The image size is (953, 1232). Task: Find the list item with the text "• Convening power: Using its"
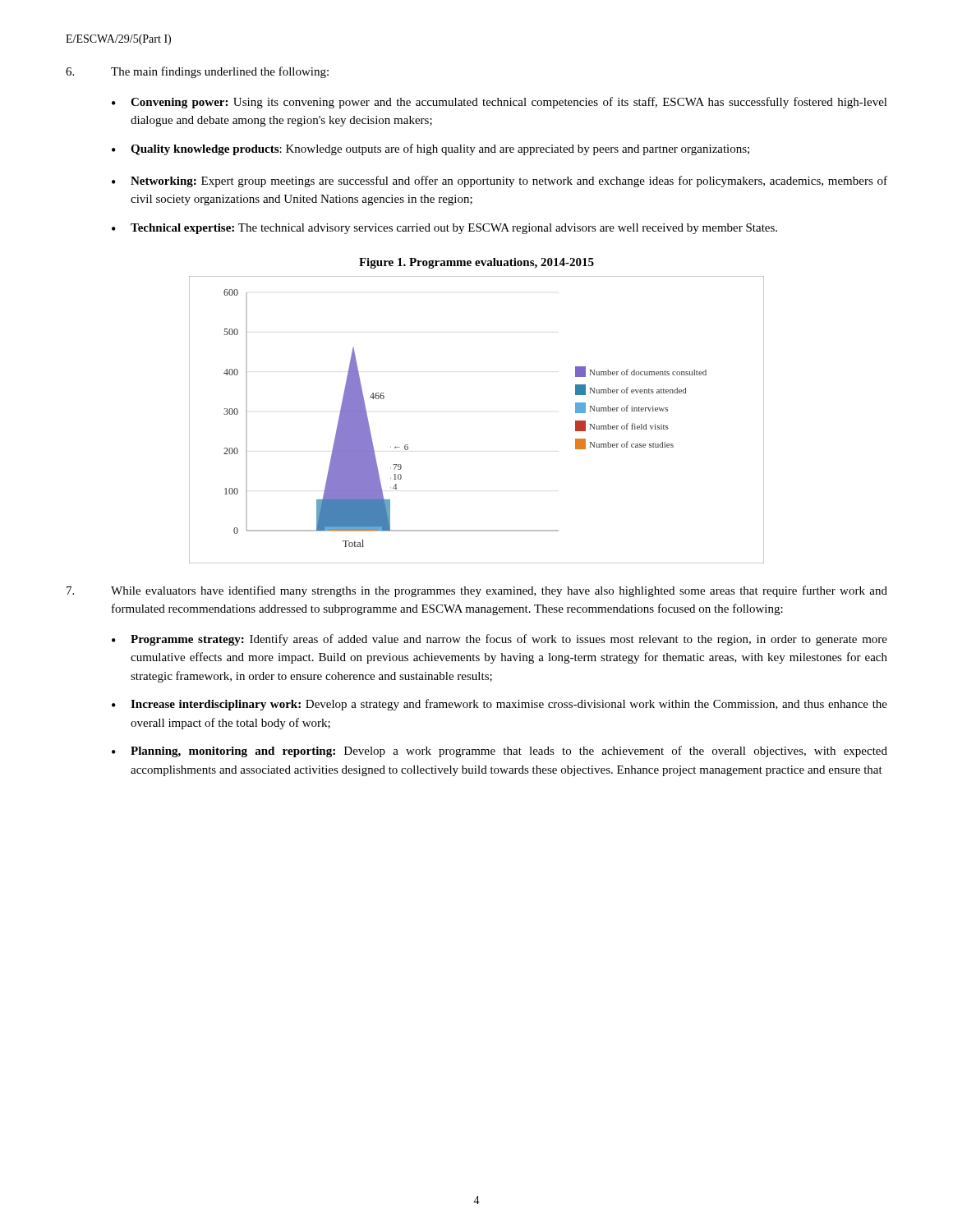click(499, 111)
